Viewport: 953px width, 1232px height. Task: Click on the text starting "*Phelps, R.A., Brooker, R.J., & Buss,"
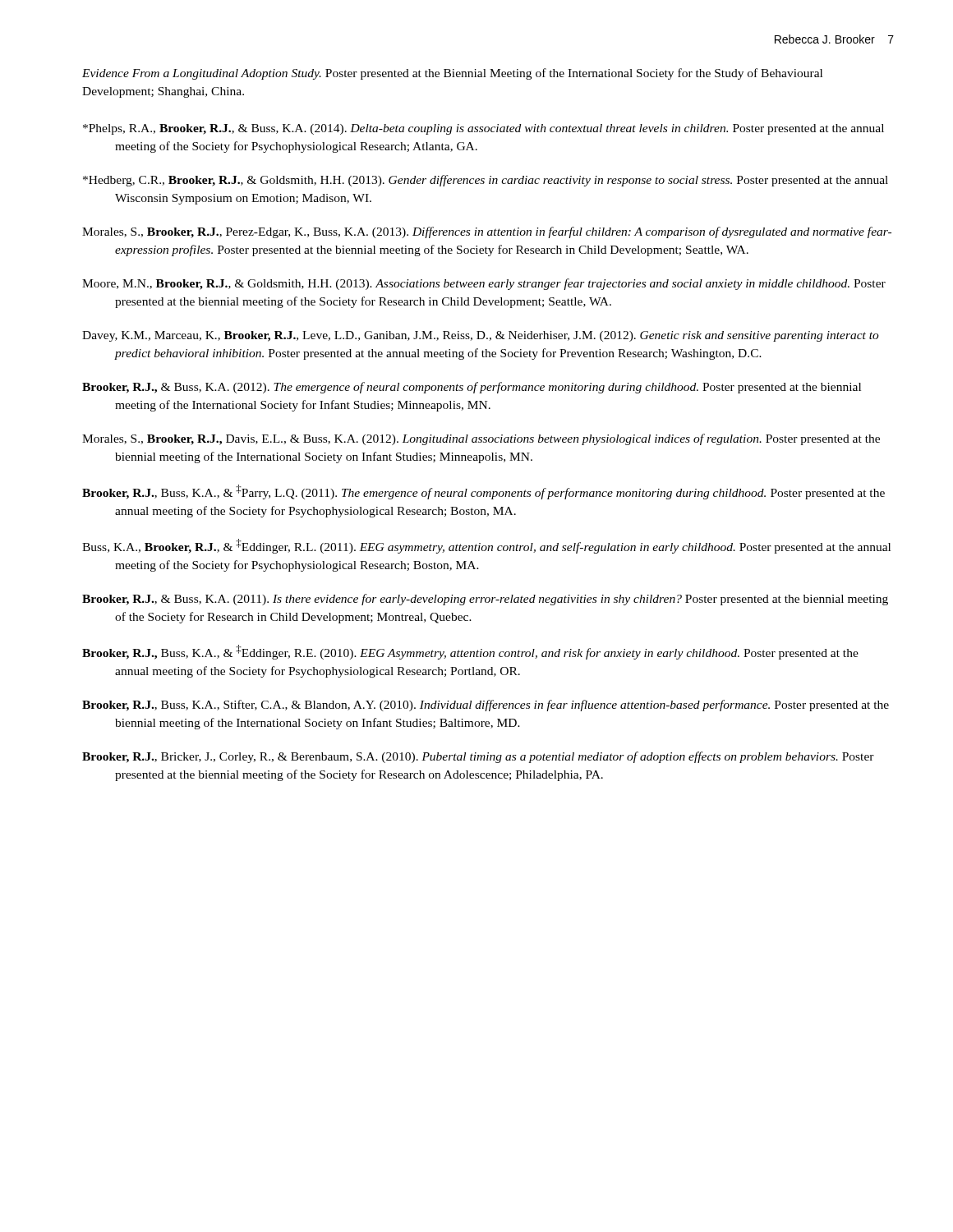coord(488,137)
